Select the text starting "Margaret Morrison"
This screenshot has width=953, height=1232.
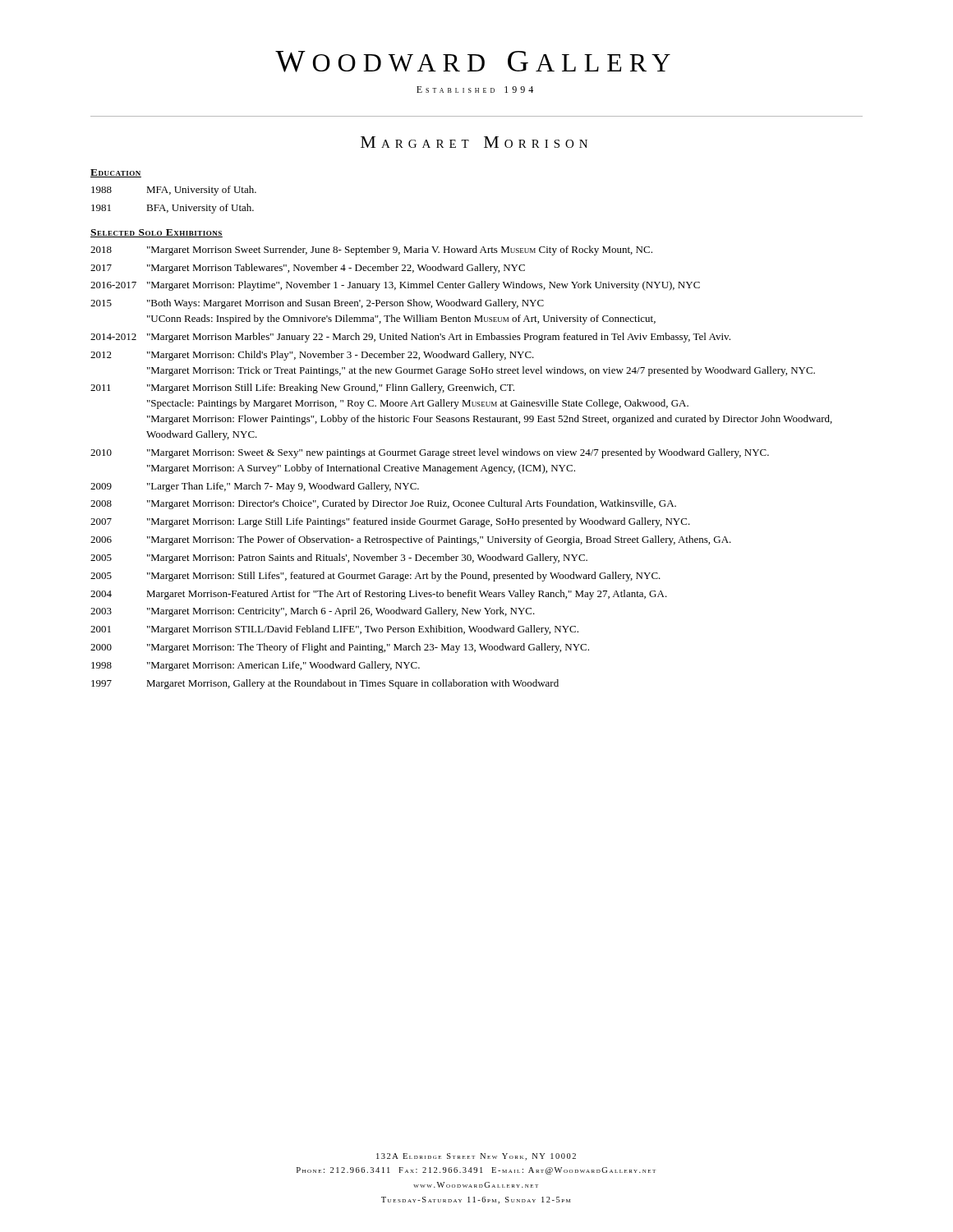(476, 142)
